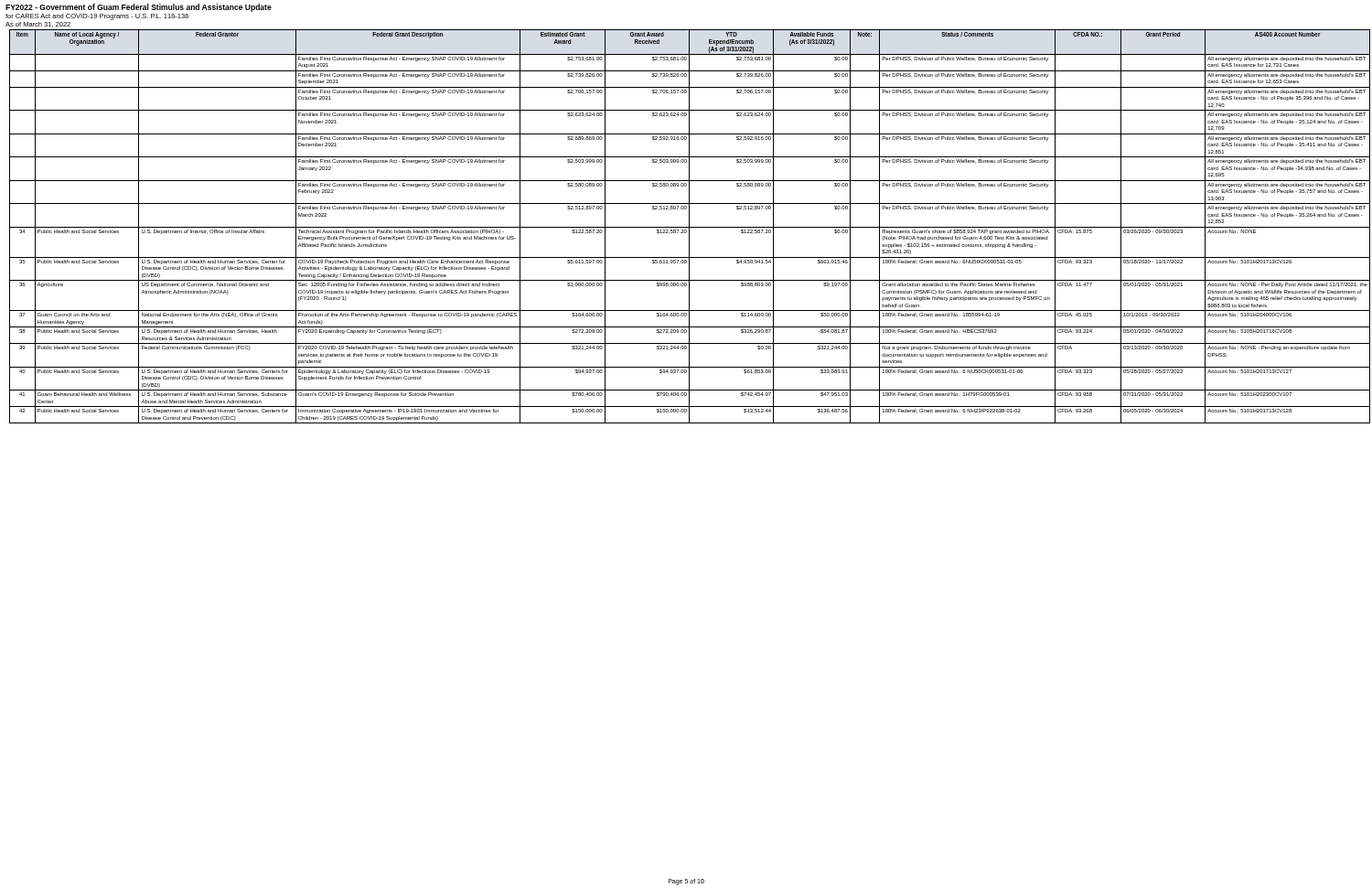Locate the table with the text "Per DPHSS, Division of Pubic"
This screenshot has height=888, width=1372.
point(686,226)
